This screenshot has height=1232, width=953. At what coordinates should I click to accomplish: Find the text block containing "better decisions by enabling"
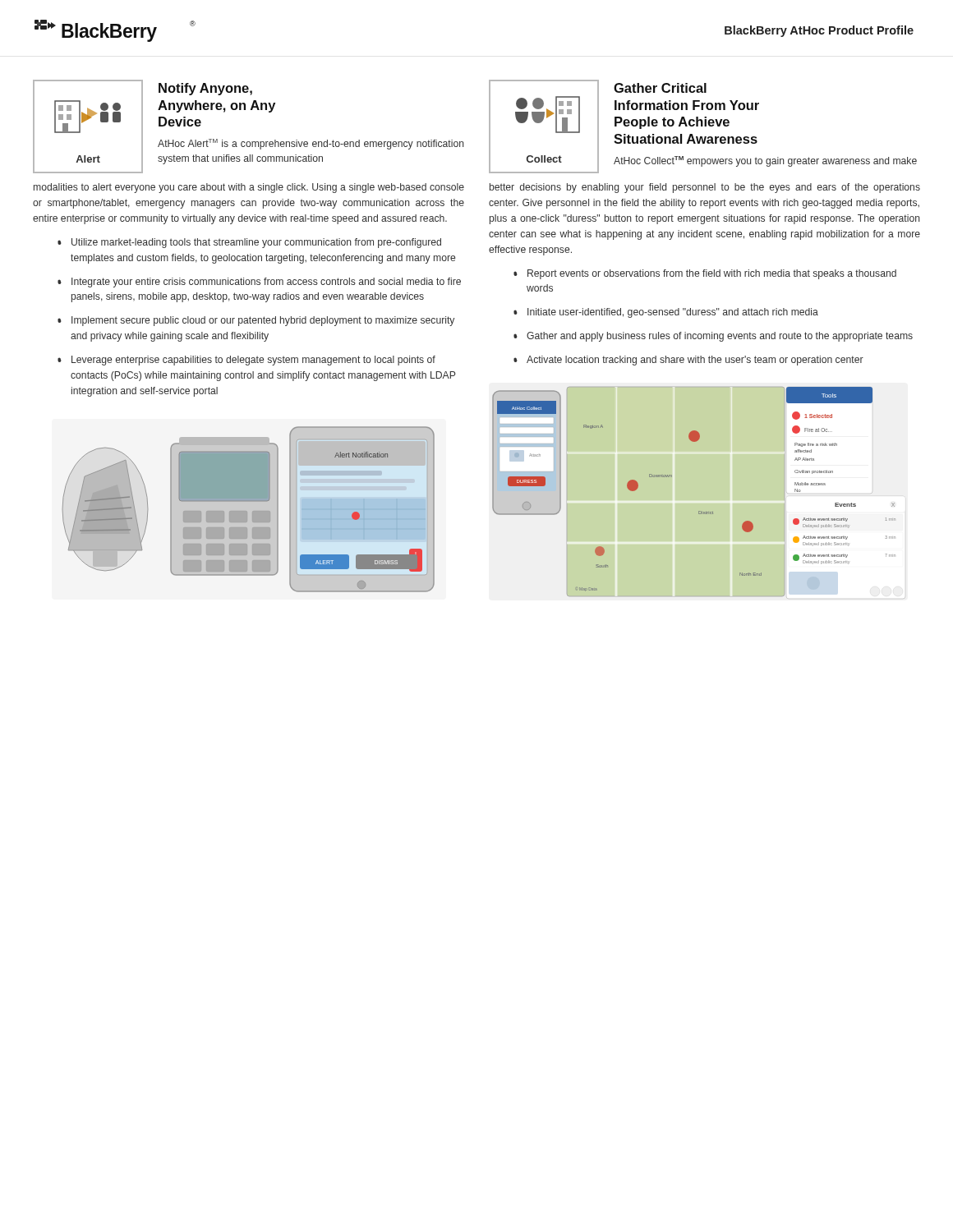(x=704, y=218)
